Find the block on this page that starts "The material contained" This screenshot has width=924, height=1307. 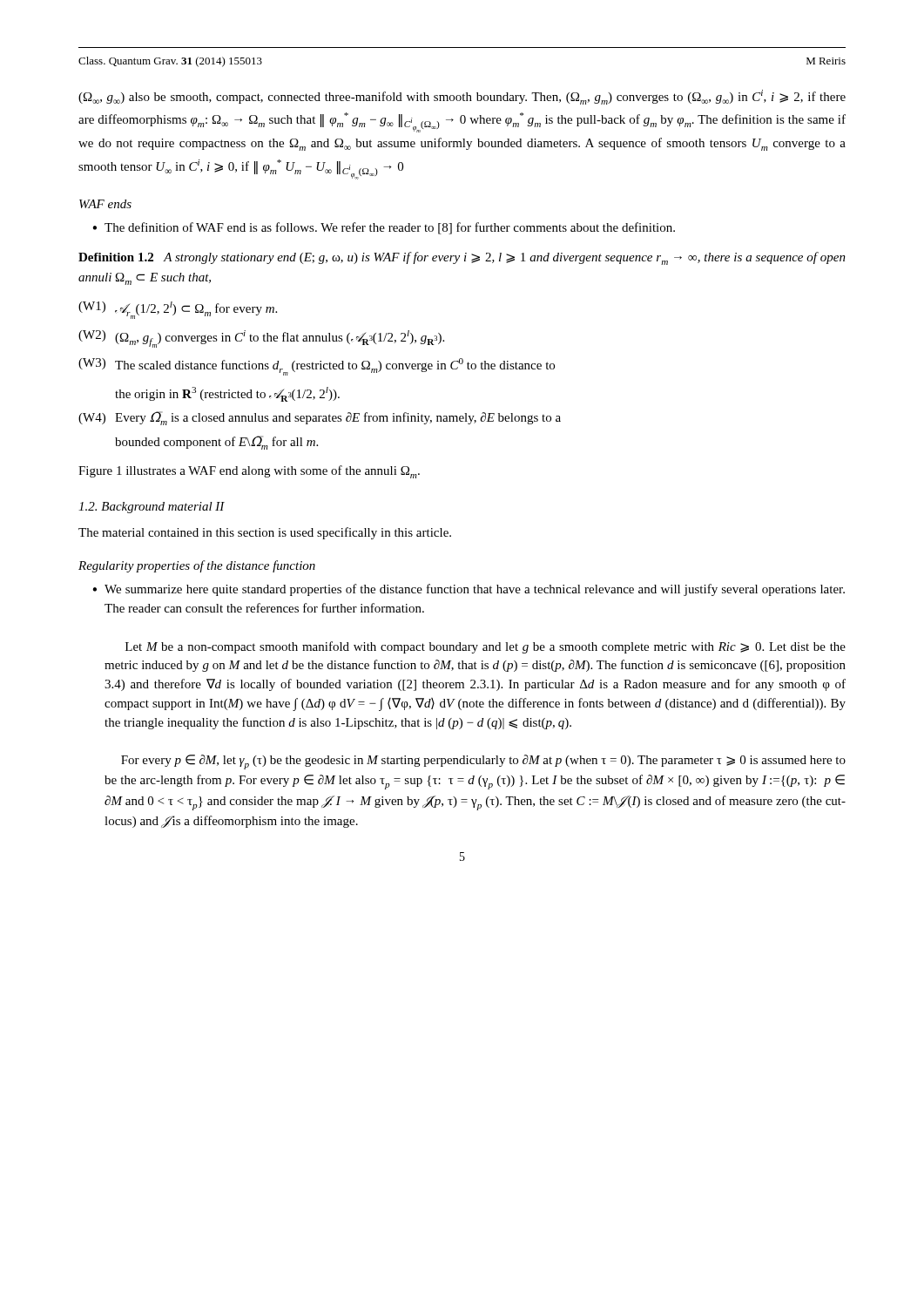pyautogui.click(x=462, y=533)
